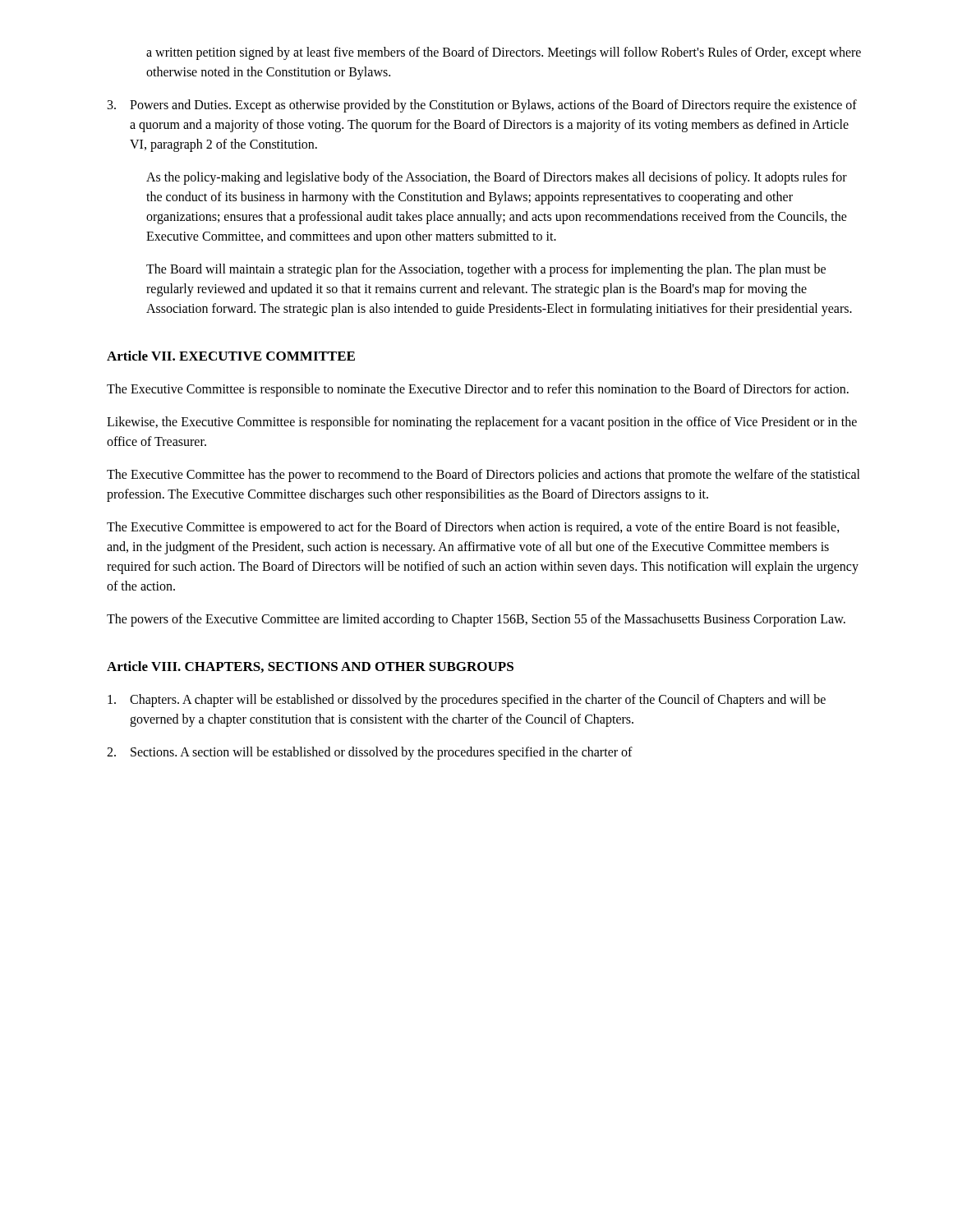Find the list item that reads "2. Sections. A section"
The height and width of the screenshot is (1232, 953).
(x=485, y=752)
